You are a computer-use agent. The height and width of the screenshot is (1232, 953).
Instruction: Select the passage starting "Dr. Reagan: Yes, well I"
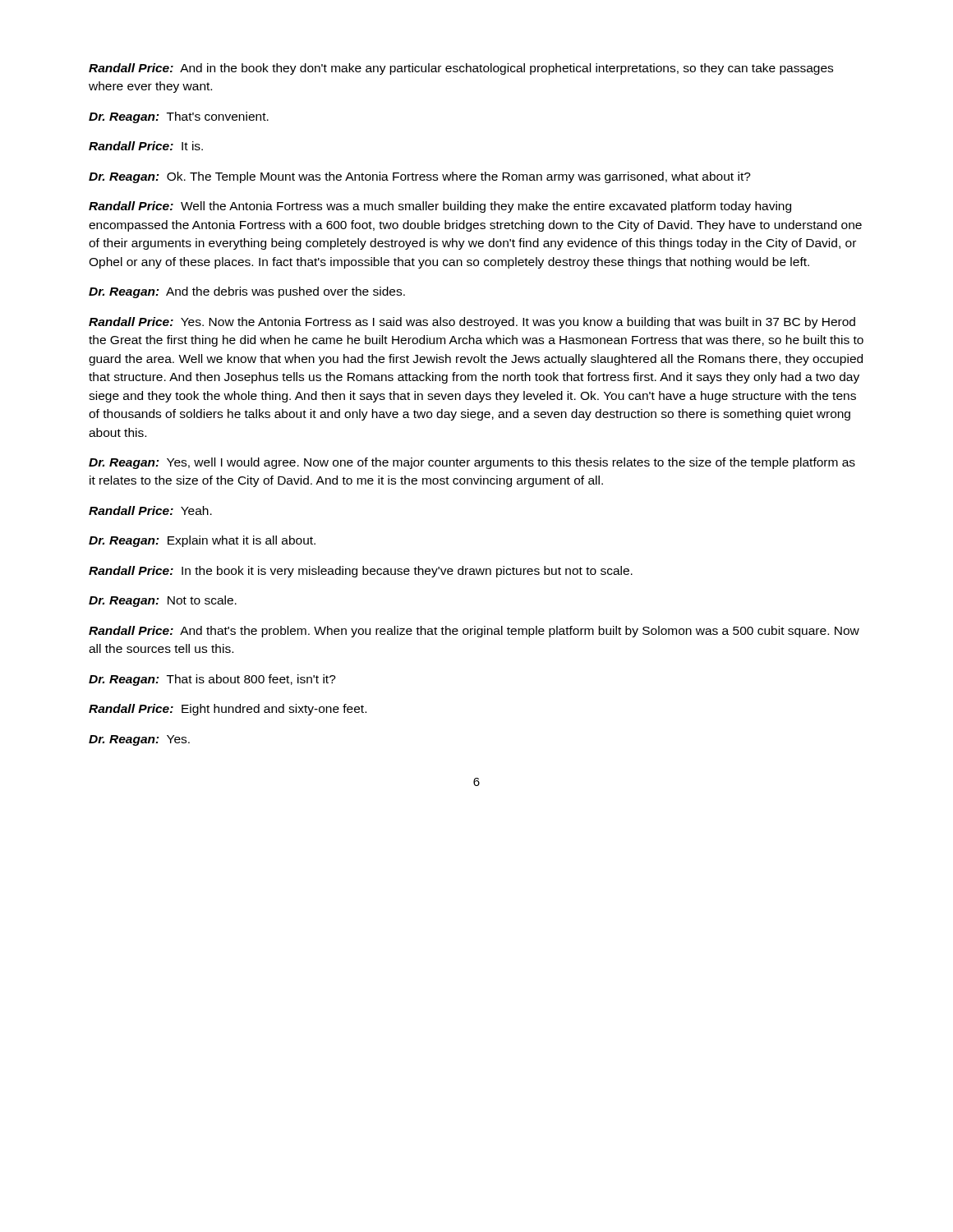pyautogui.click(x=472, y=471)
